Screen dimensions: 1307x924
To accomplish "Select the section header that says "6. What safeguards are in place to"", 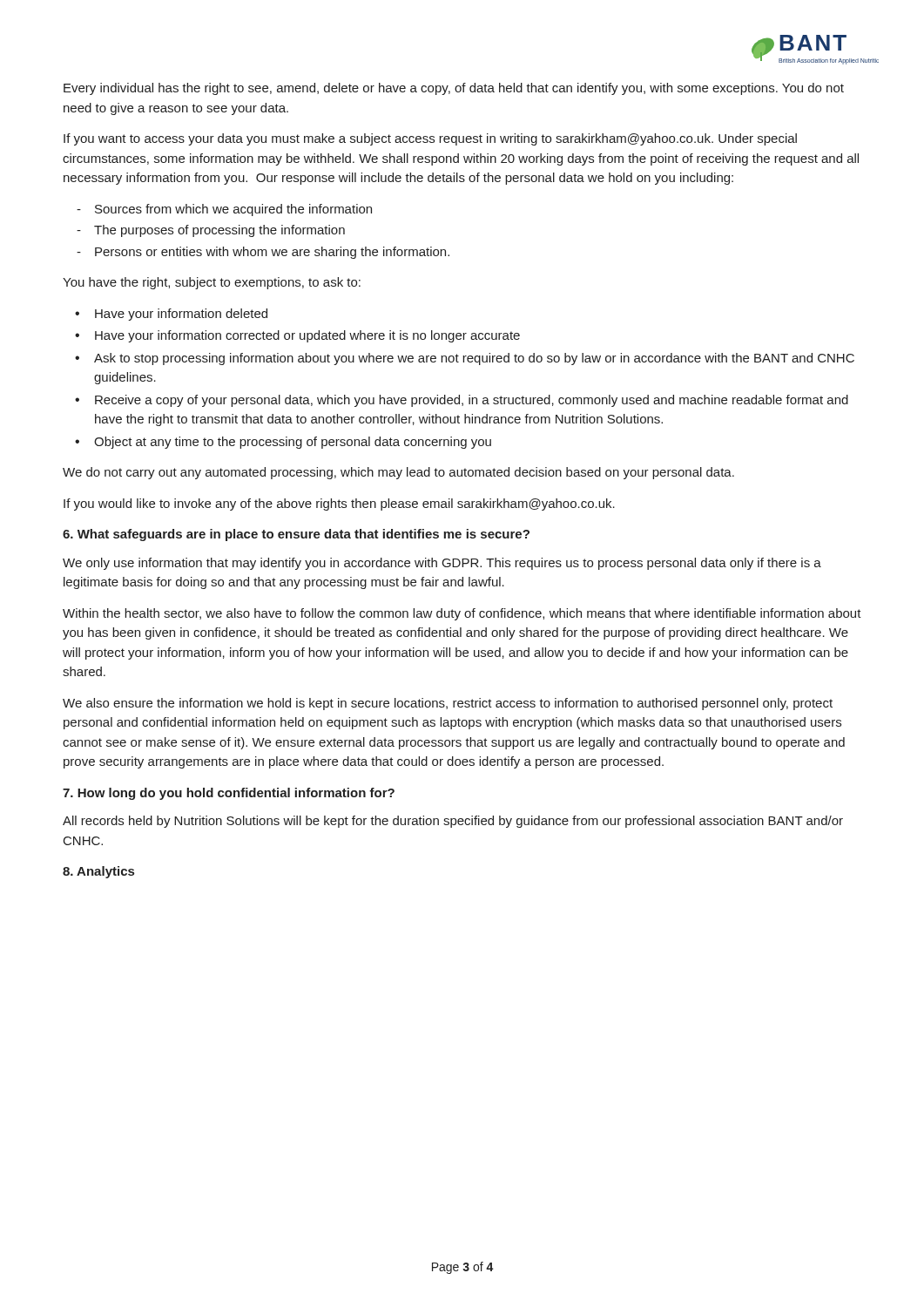I will tap(462, 534).
